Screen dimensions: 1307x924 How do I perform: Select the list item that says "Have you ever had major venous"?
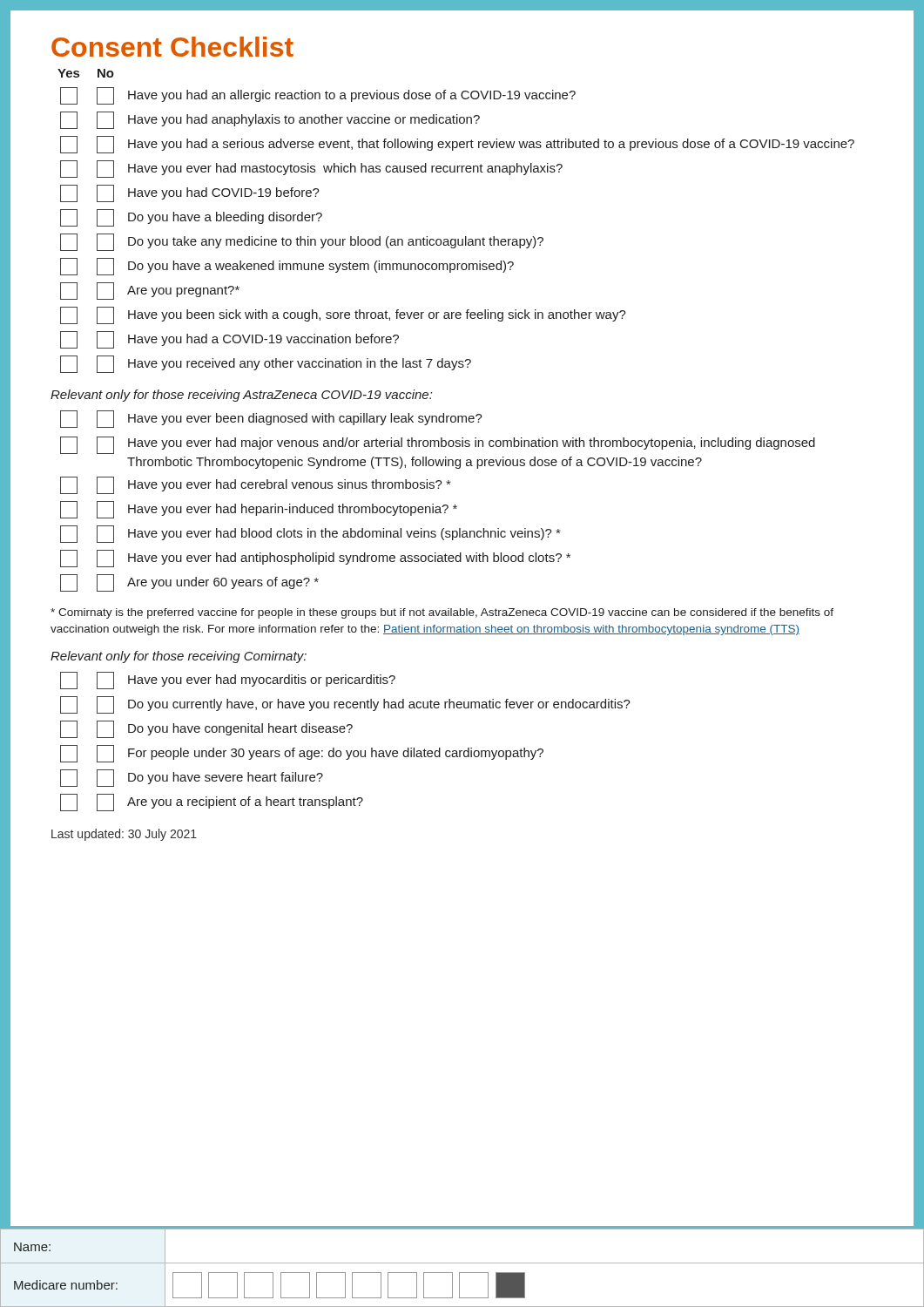pyautogui.click(x=462, y=452)
